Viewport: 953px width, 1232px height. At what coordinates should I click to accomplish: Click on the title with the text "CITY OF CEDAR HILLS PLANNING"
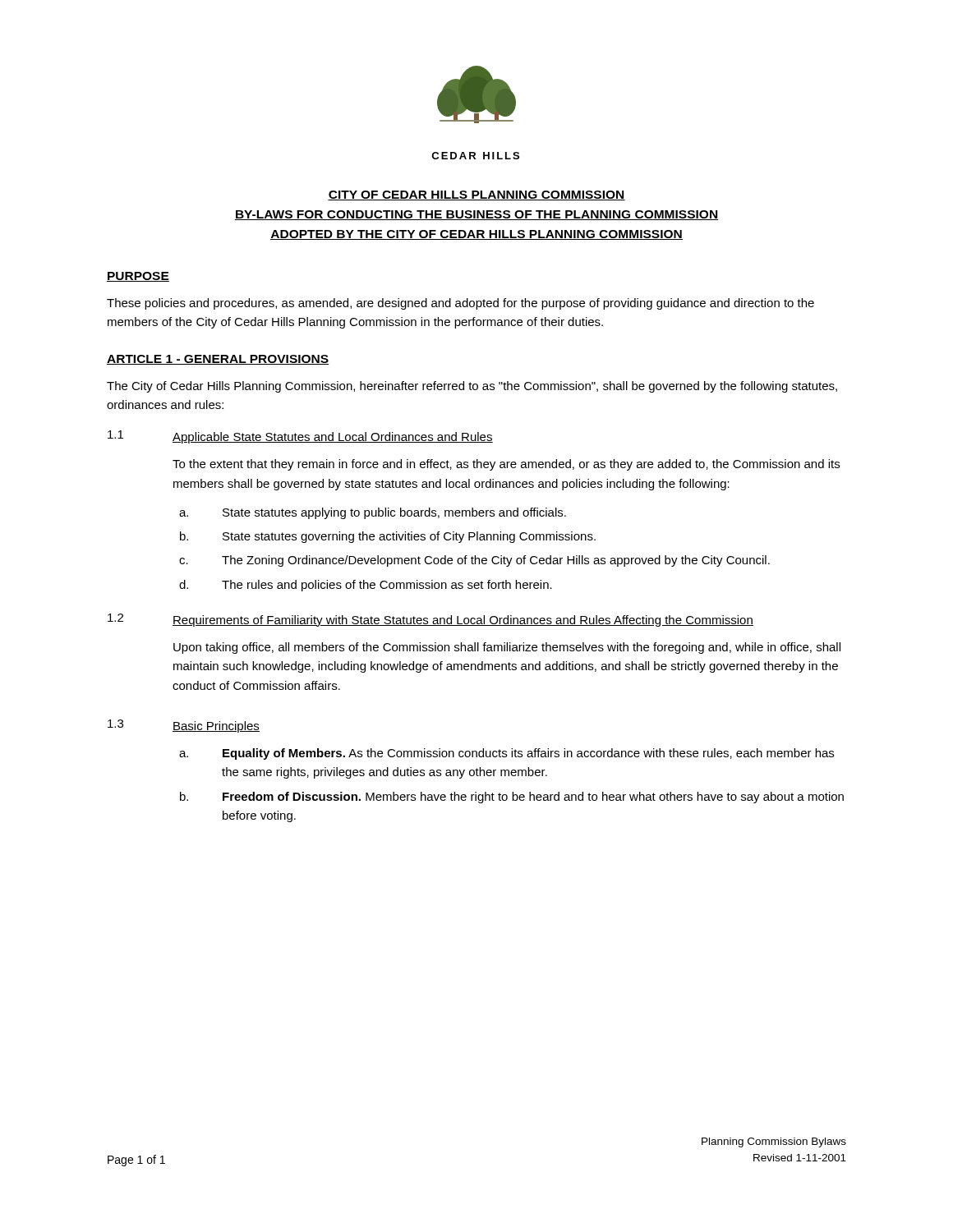476,214
